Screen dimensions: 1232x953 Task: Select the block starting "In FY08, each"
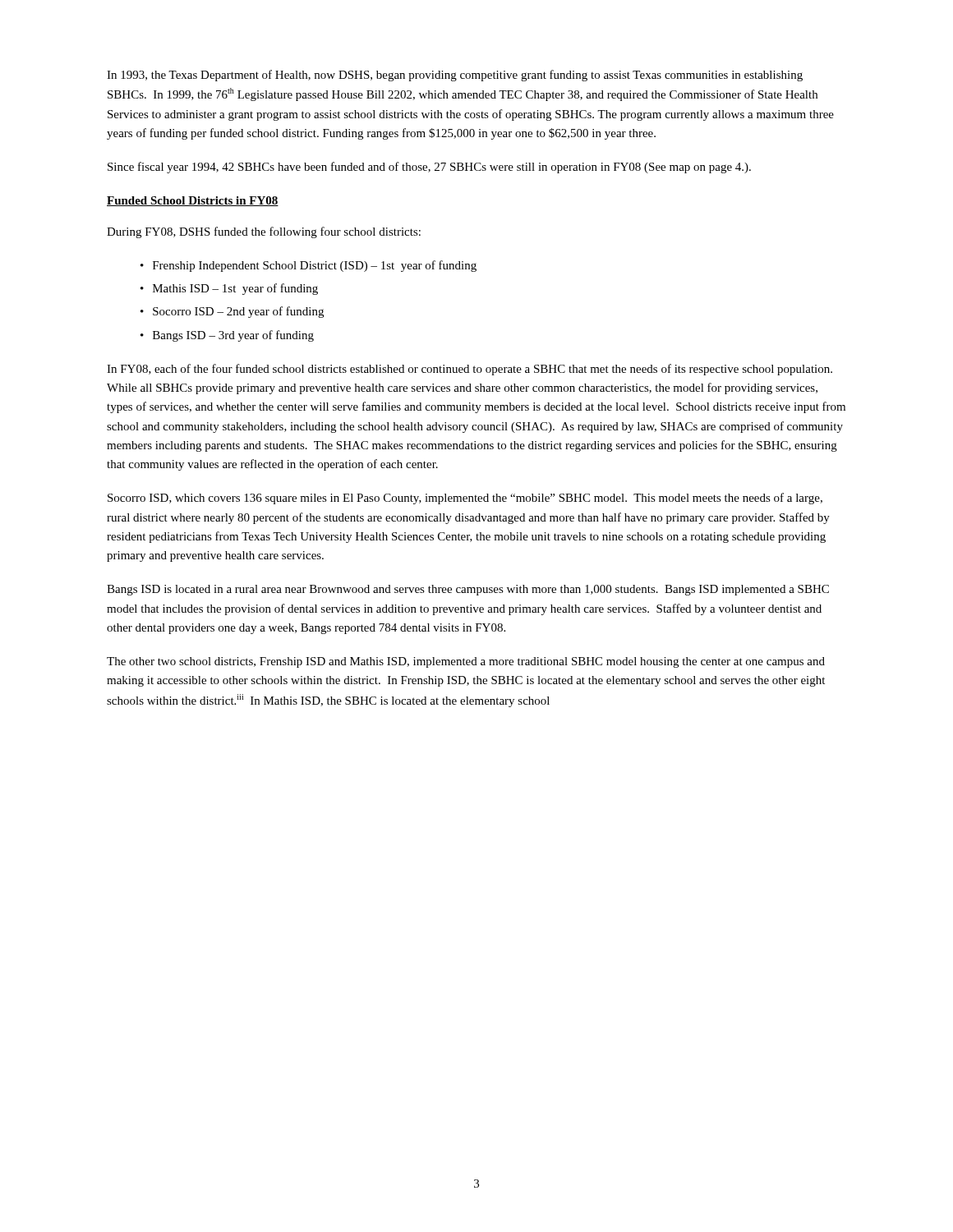[x=476, y=416]
